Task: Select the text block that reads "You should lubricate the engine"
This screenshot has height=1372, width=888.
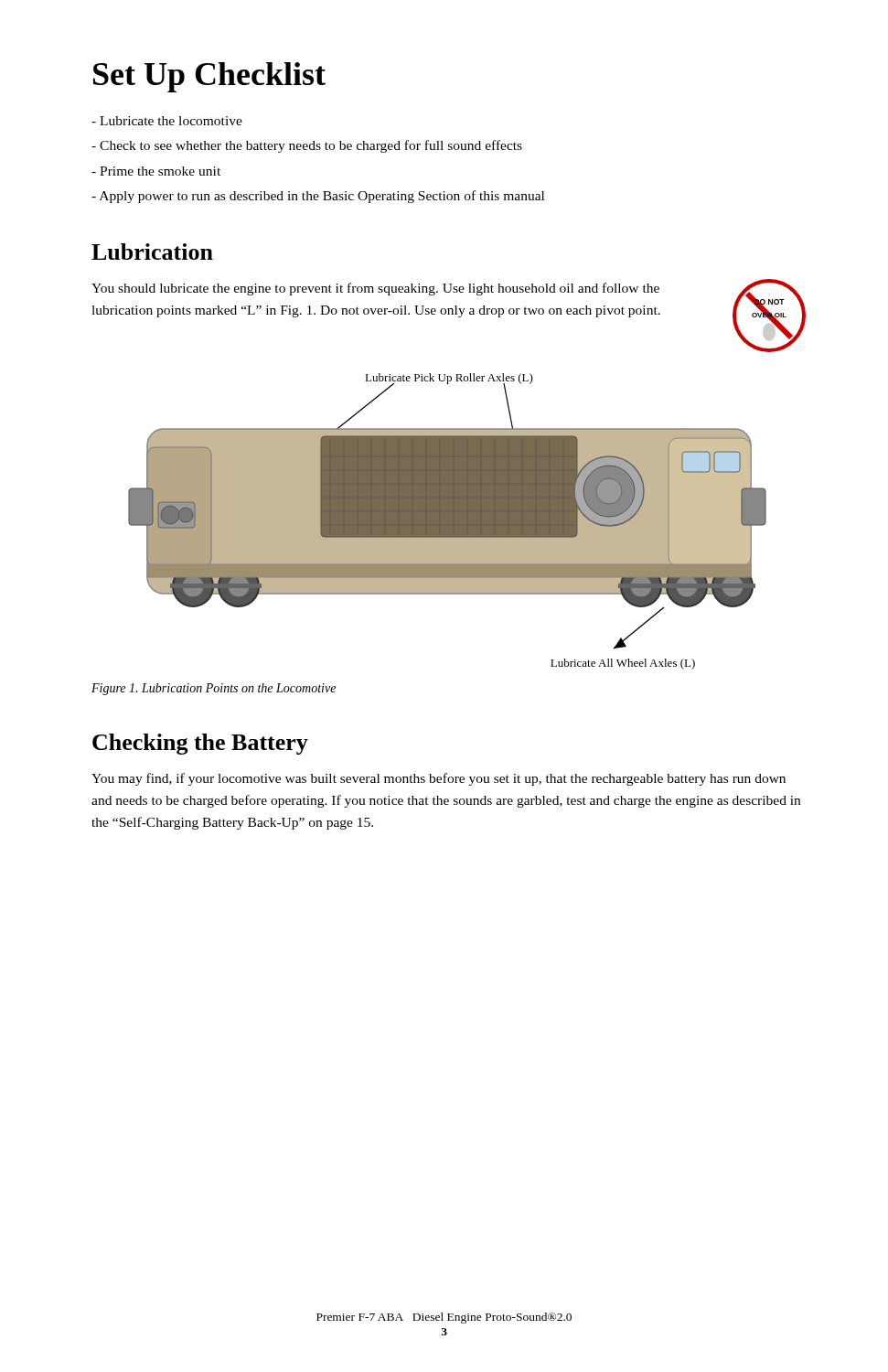Action: click(x=376, y=299)
